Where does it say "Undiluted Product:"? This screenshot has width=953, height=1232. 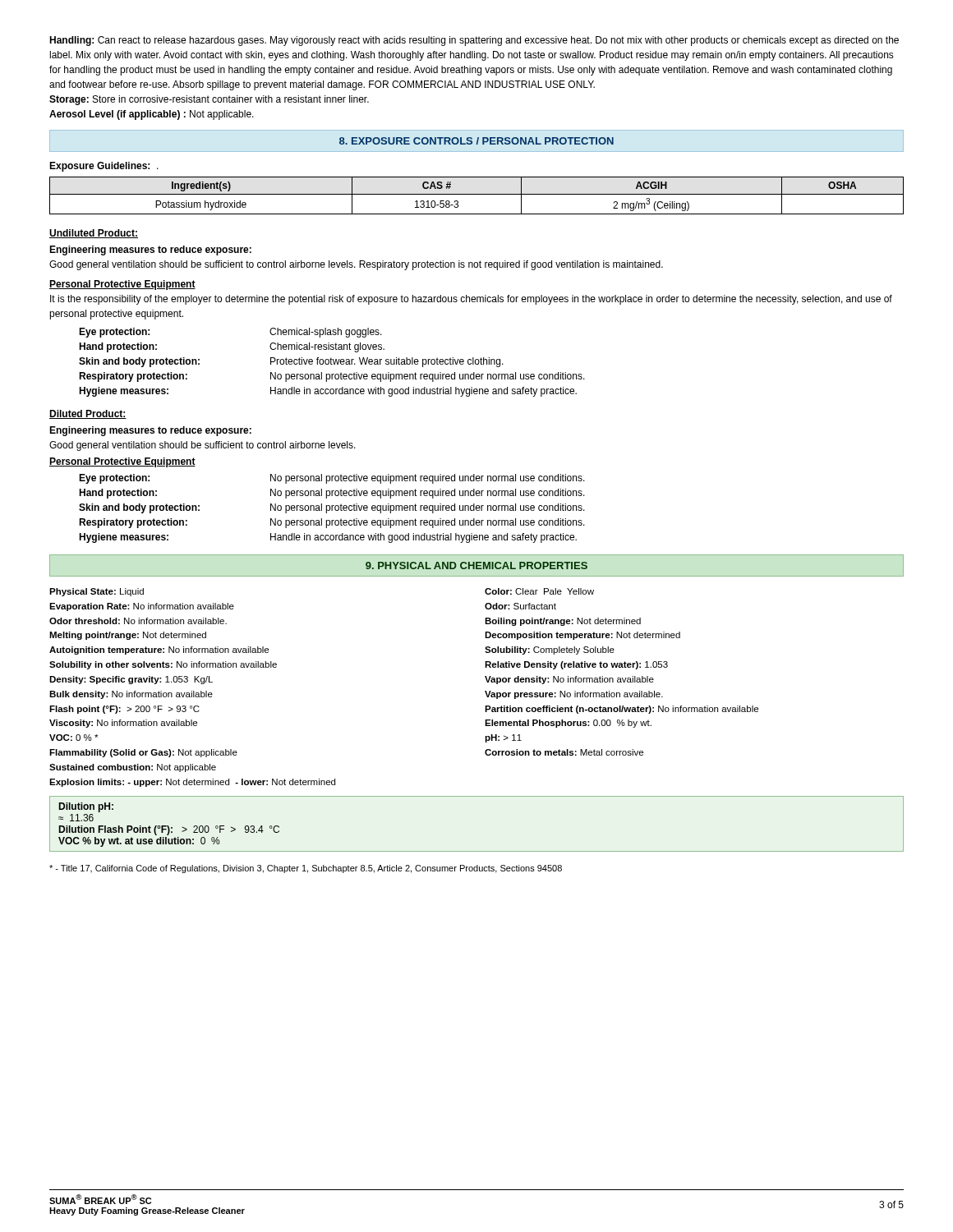click(x=94, y=233)
